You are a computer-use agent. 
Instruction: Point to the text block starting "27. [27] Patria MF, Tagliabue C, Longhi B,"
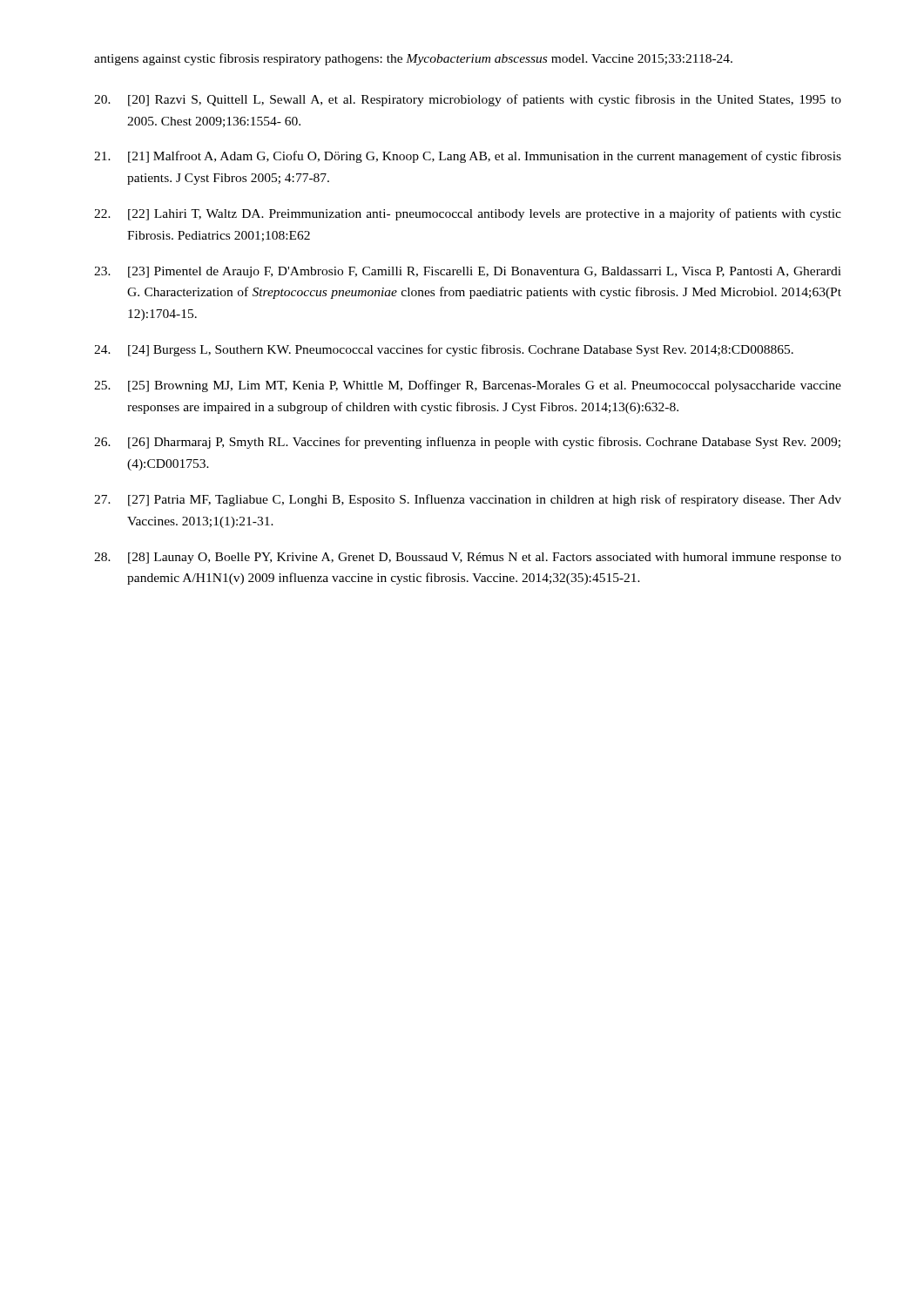point(468,510)
